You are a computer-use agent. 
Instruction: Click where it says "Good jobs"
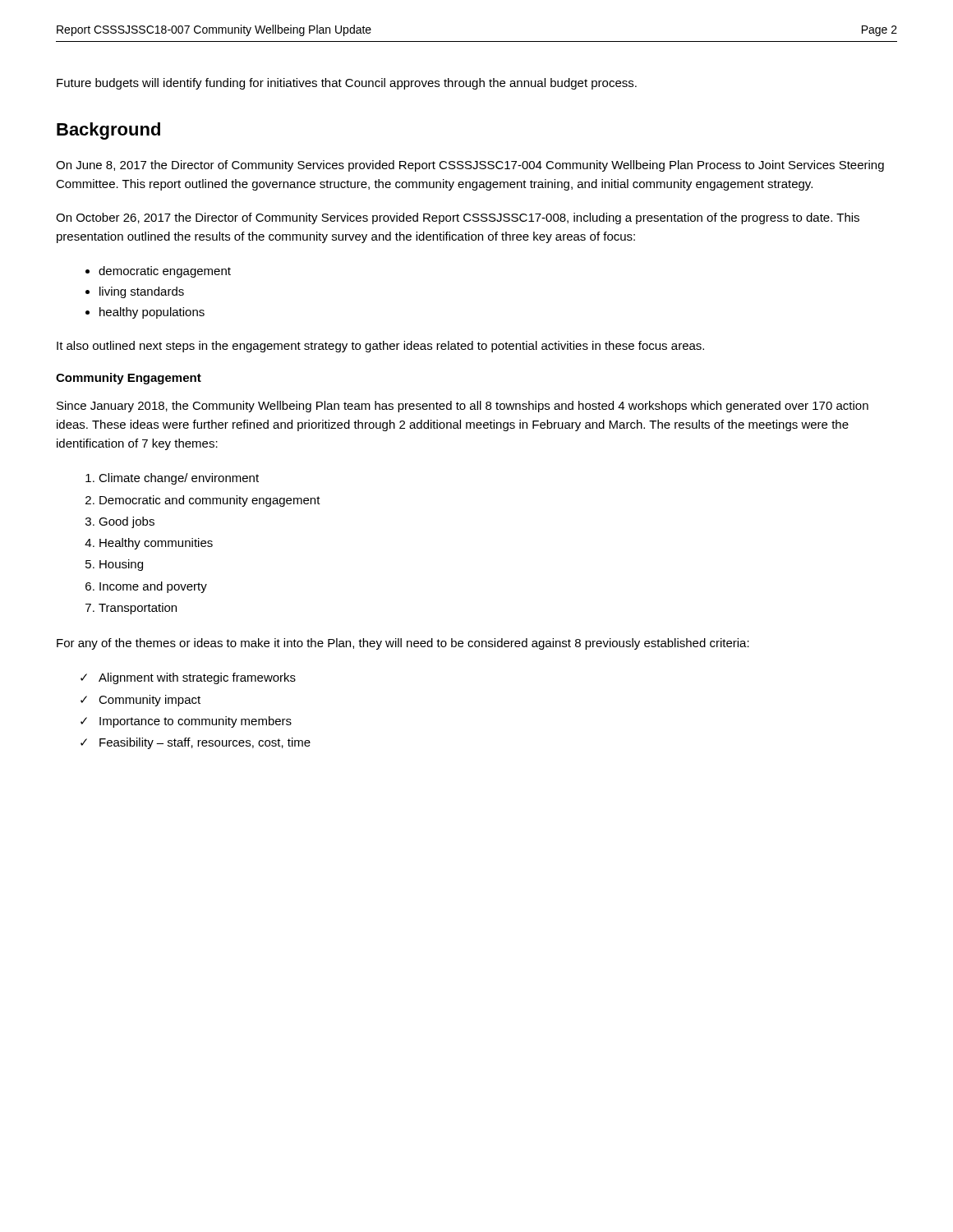(x=127, y=521)
